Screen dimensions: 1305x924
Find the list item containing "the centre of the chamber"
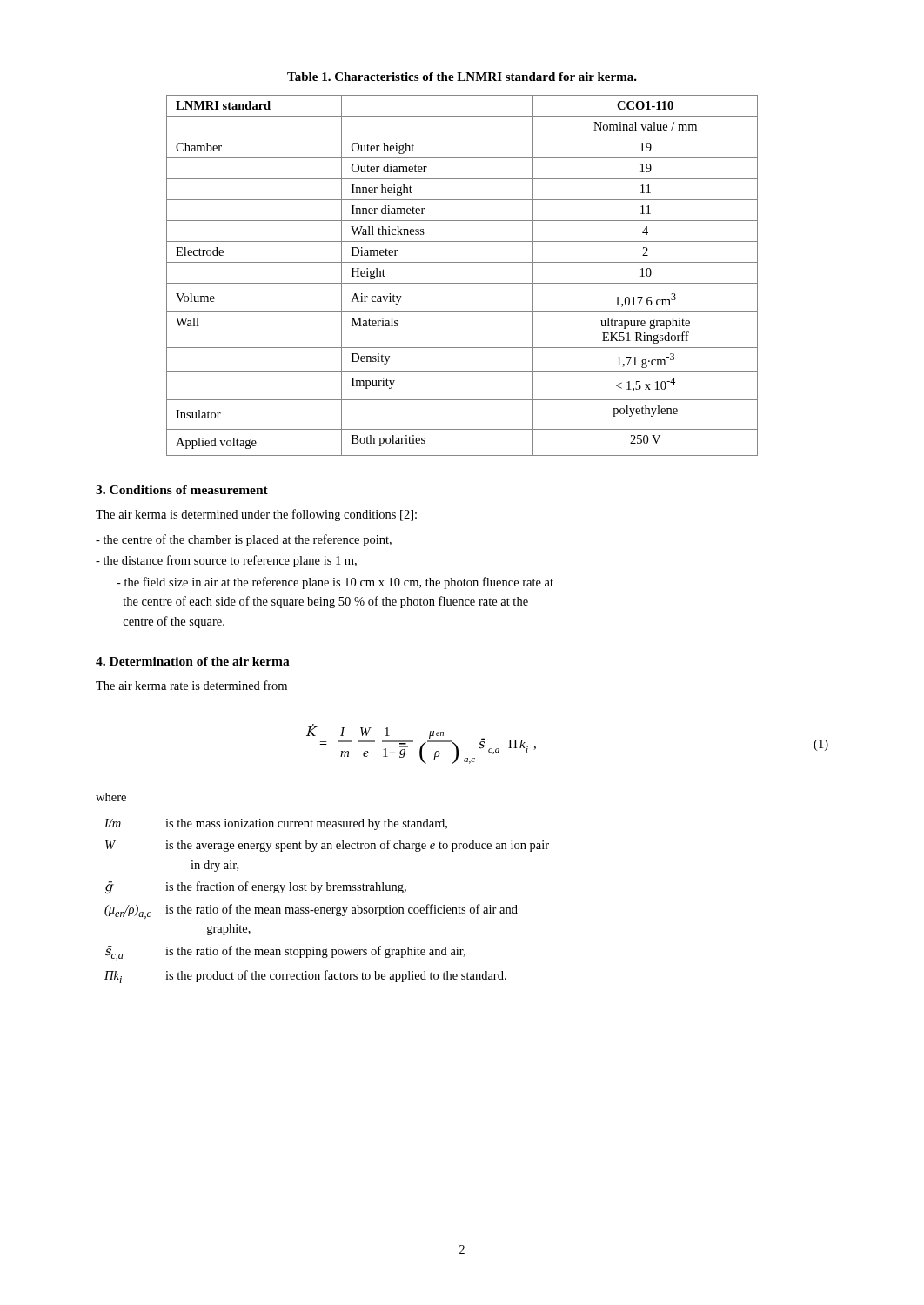pyautogui.click(x=244, y=539)
